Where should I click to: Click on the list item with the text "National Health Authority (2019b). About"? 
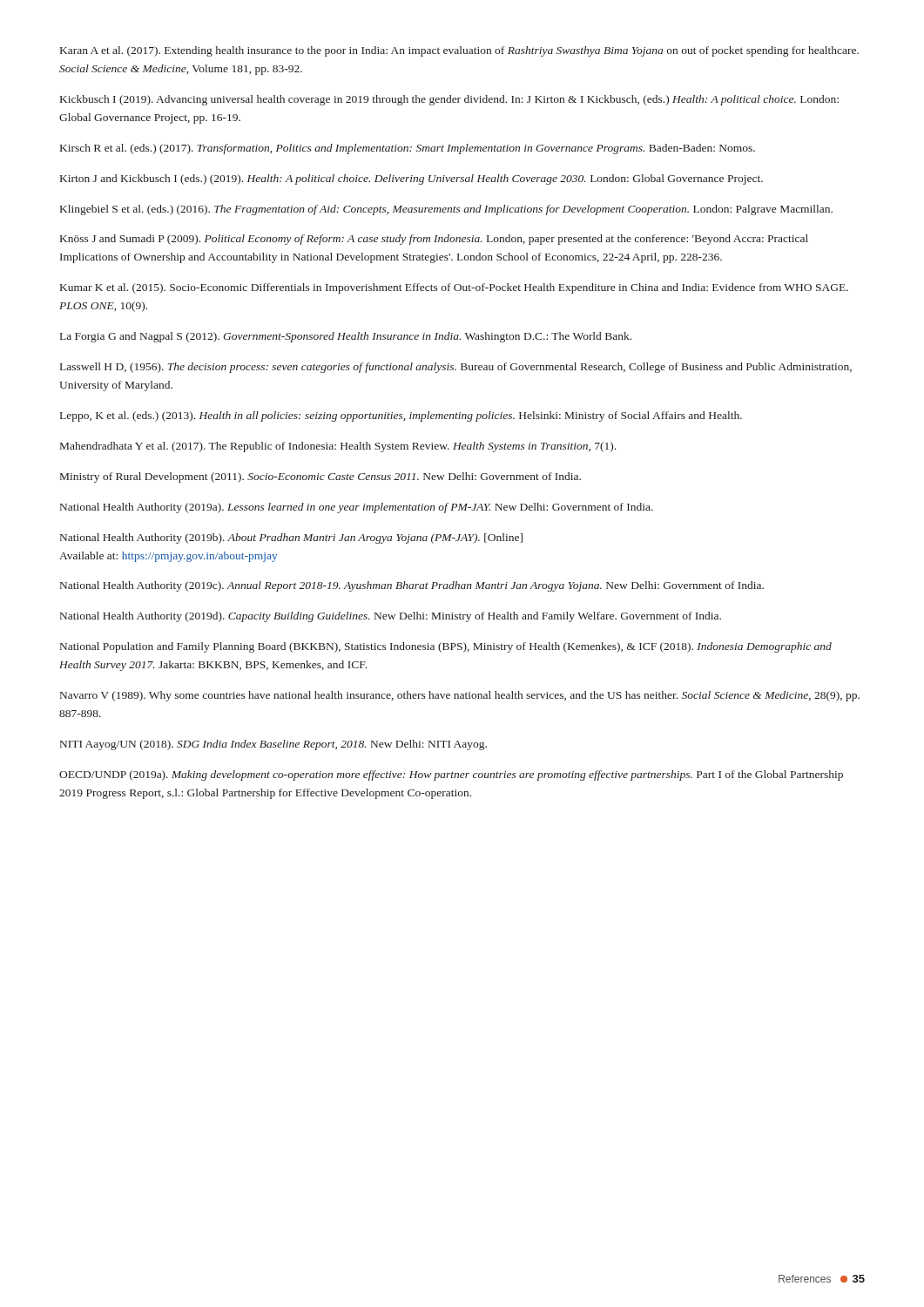coord(291,546)
